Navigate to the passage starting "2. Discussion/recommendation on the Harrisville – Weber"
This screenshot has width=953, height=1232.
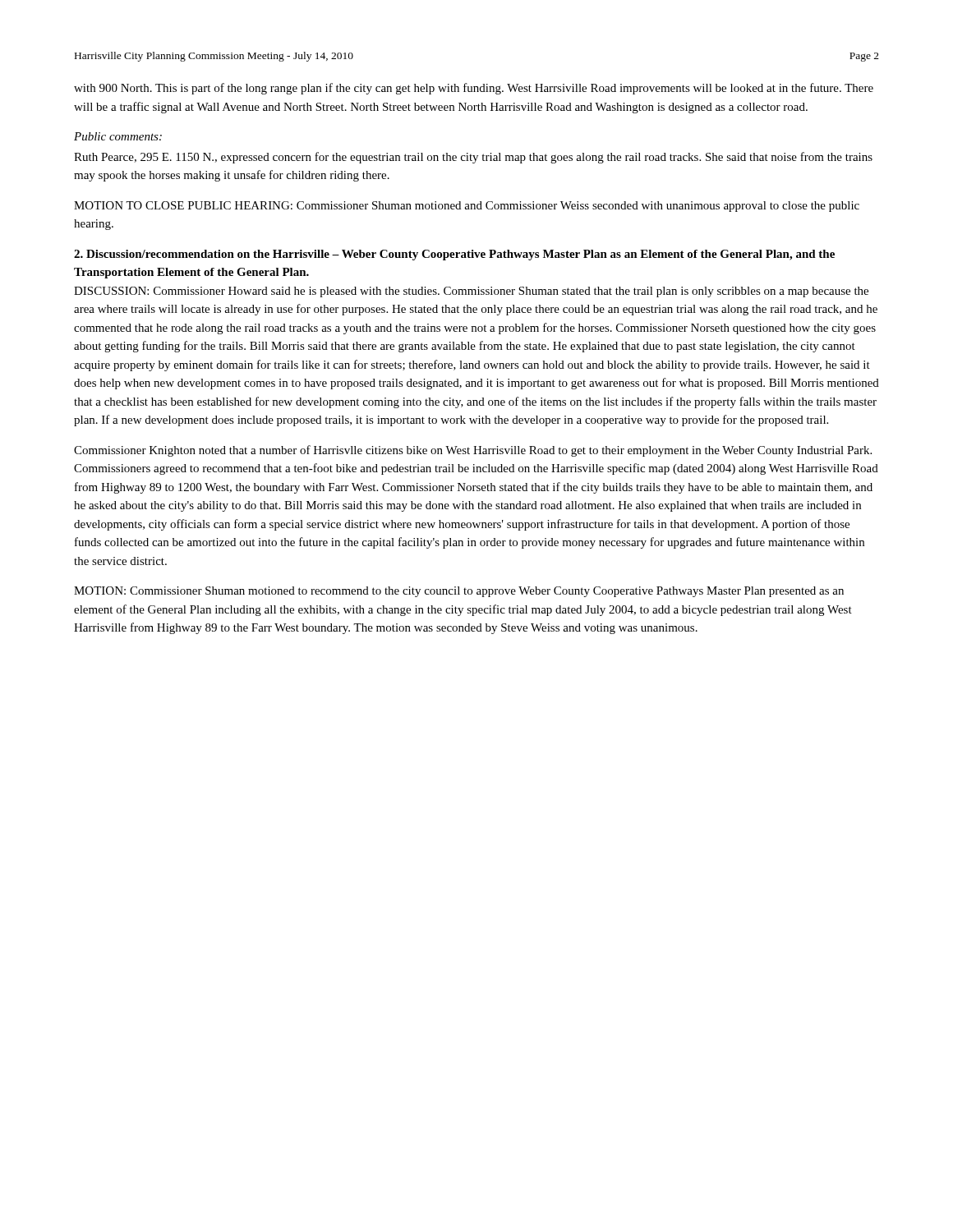coord(454,263)
